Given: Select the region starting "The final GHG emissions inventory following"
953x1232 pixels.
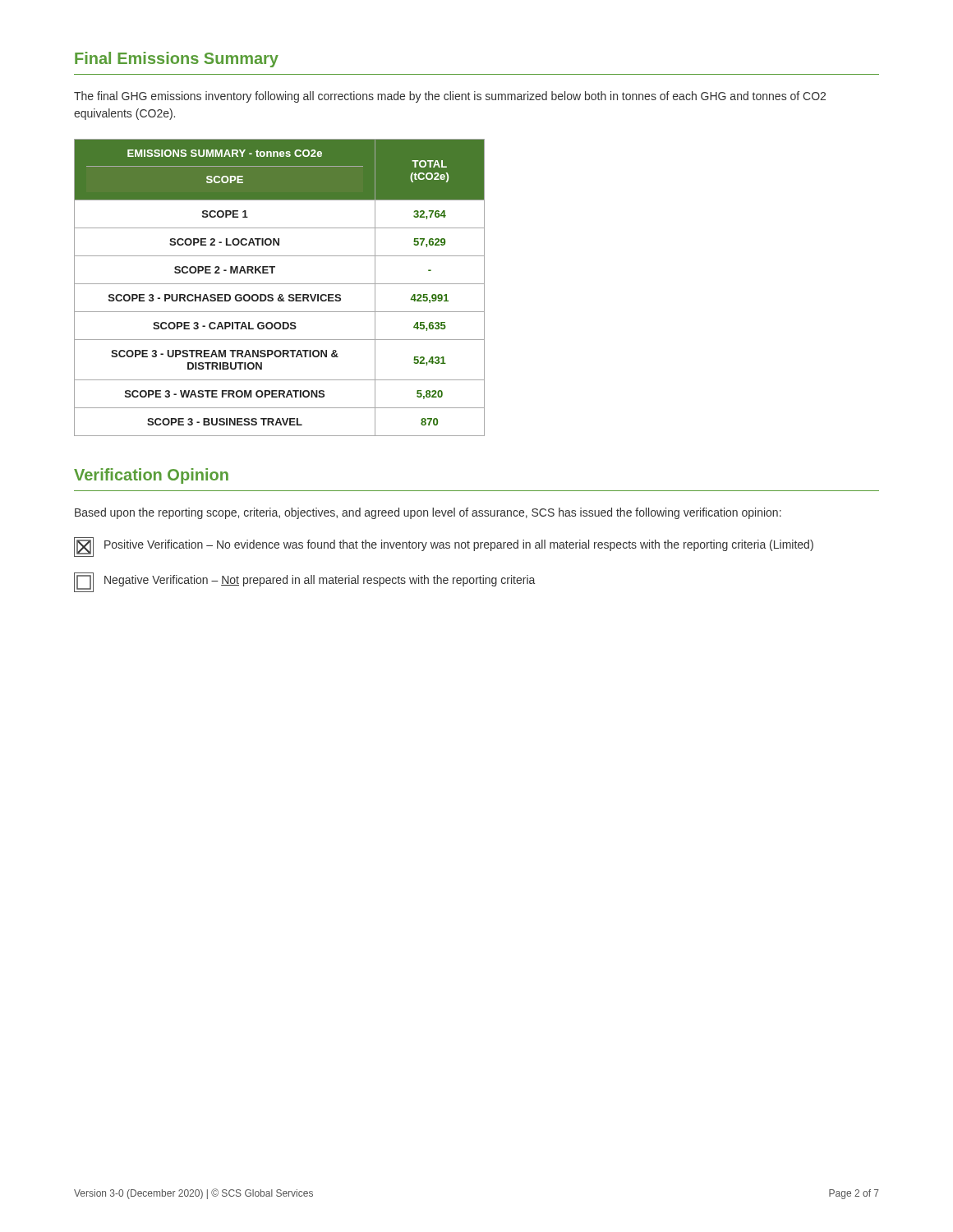Looking at the screenshot, I should [x=476, y=105].
